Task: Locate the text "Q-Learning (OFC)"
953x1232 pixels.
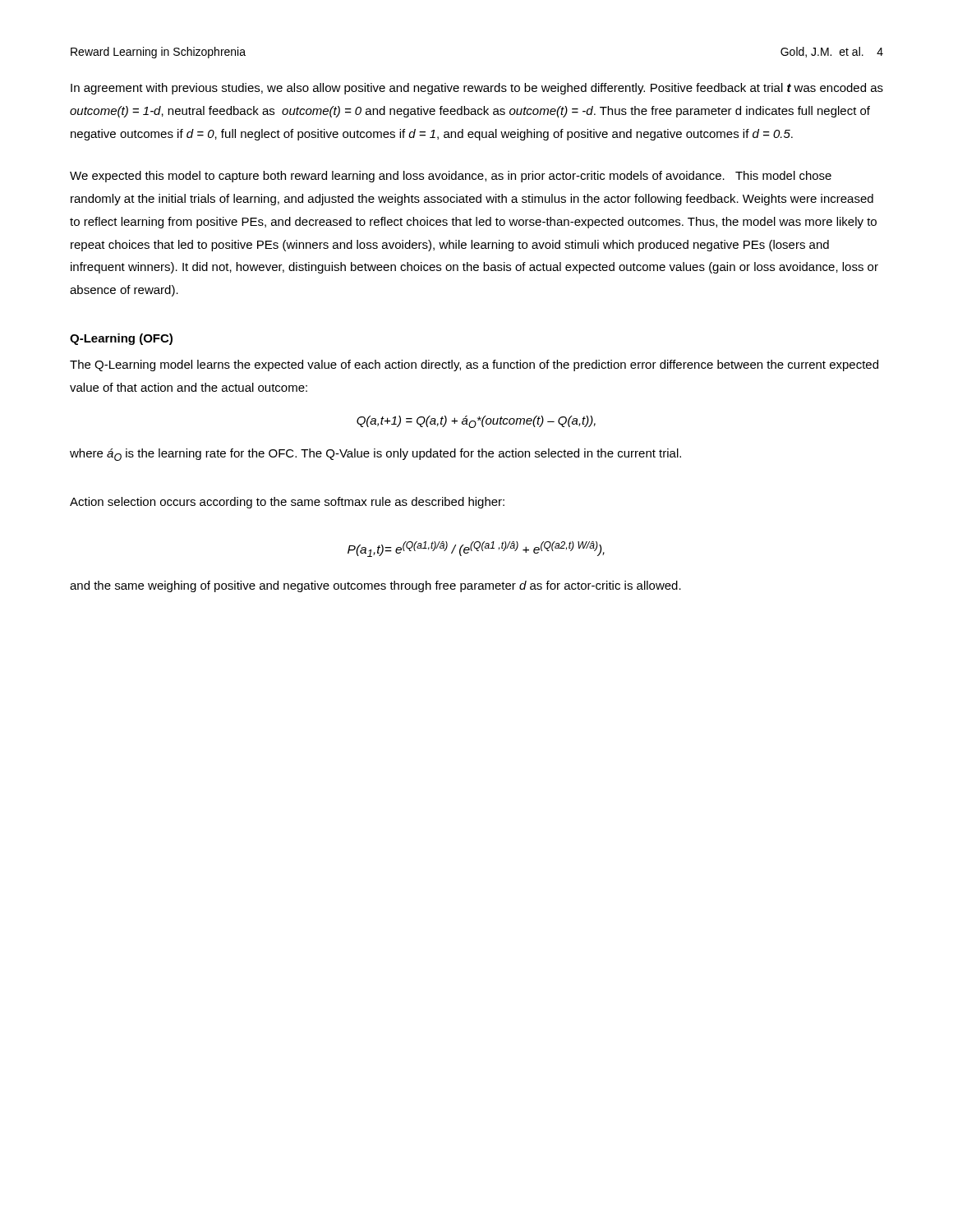Action: pyautogui.click(x=122, y=338)
